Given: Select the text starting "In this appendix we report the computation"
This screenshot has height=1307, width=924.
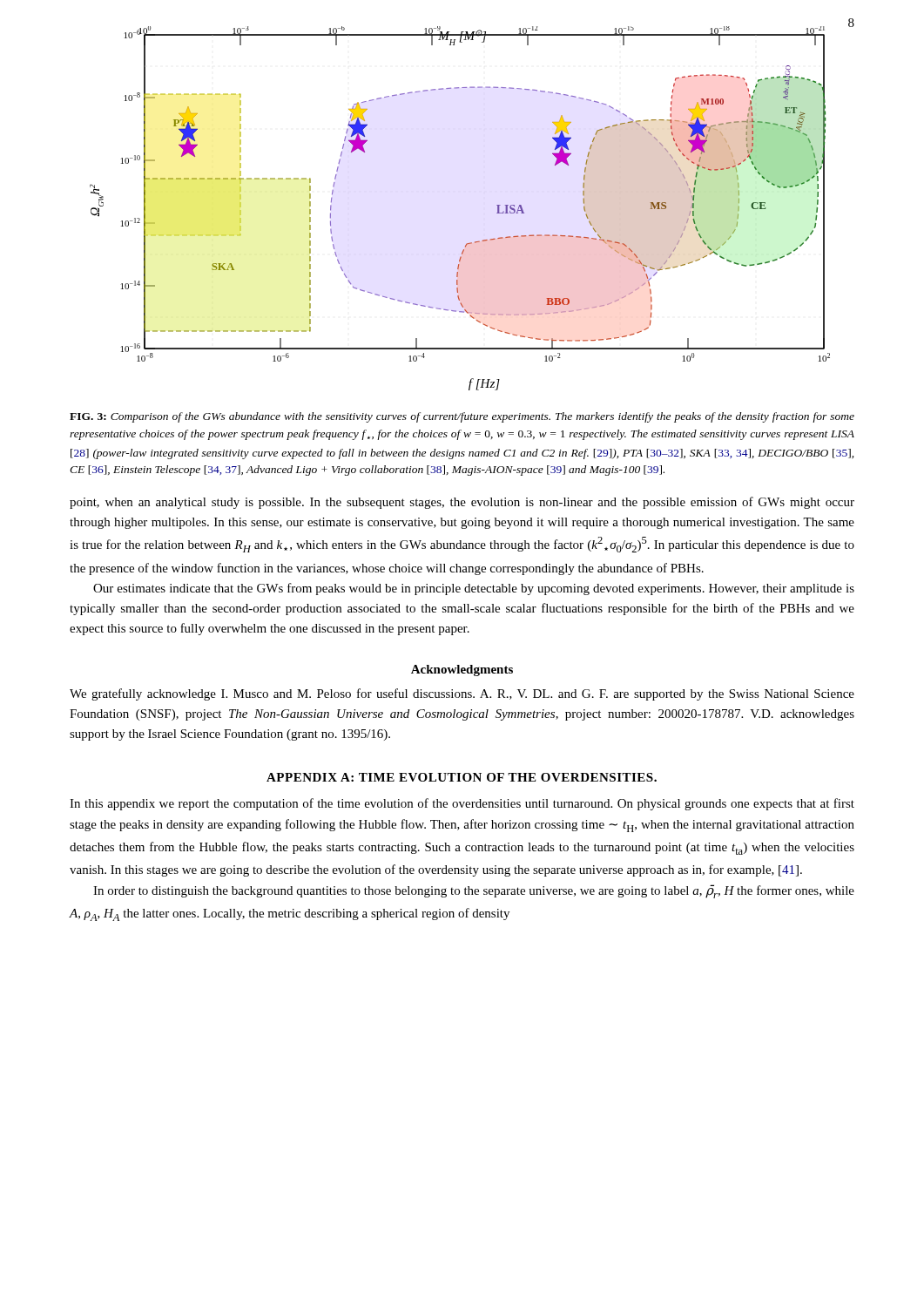Looking at the screenshot, I should (x=462, y=837).
